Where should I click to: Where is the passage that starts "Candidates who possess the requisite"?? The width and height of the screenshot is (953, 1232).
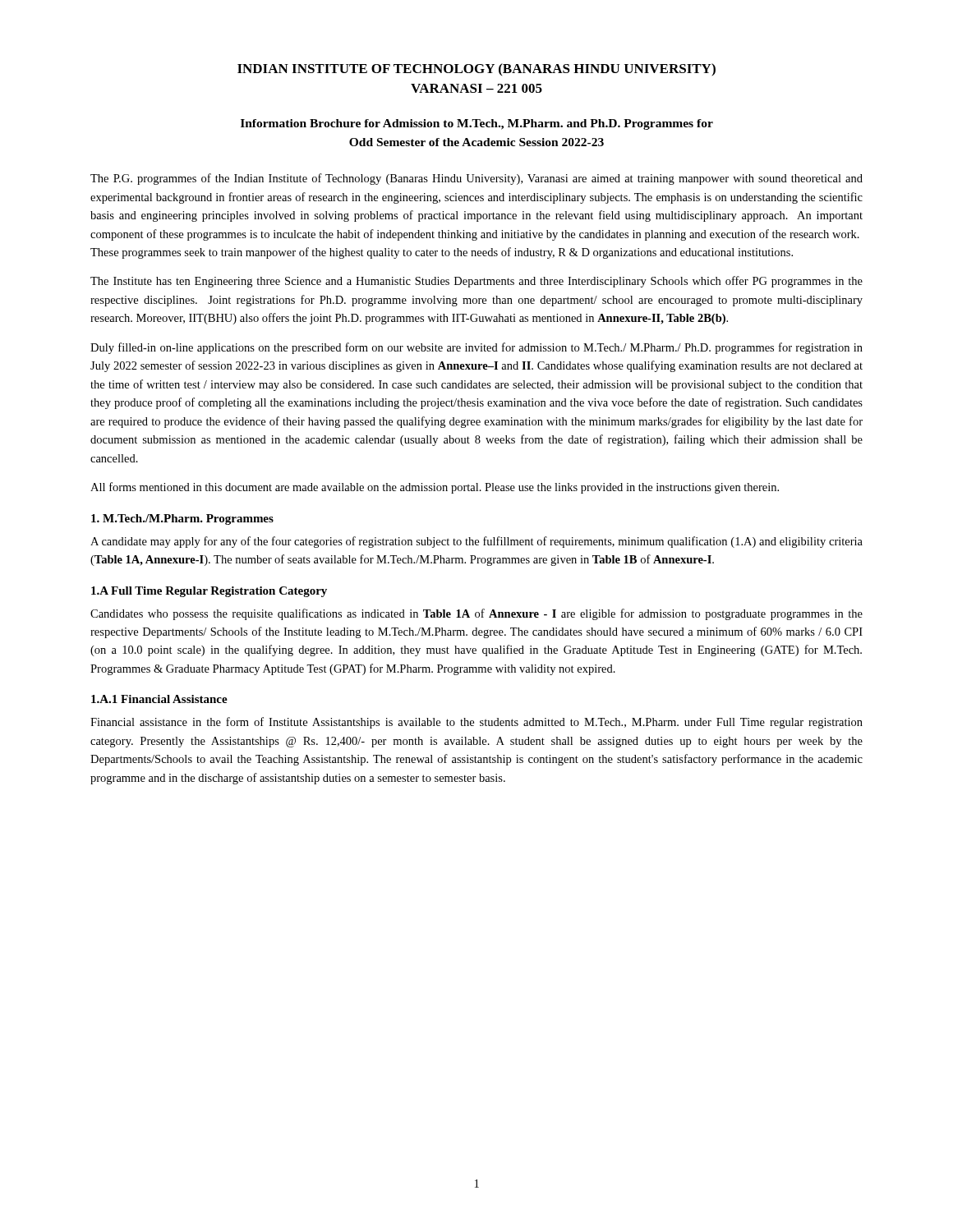click(476, 641)
